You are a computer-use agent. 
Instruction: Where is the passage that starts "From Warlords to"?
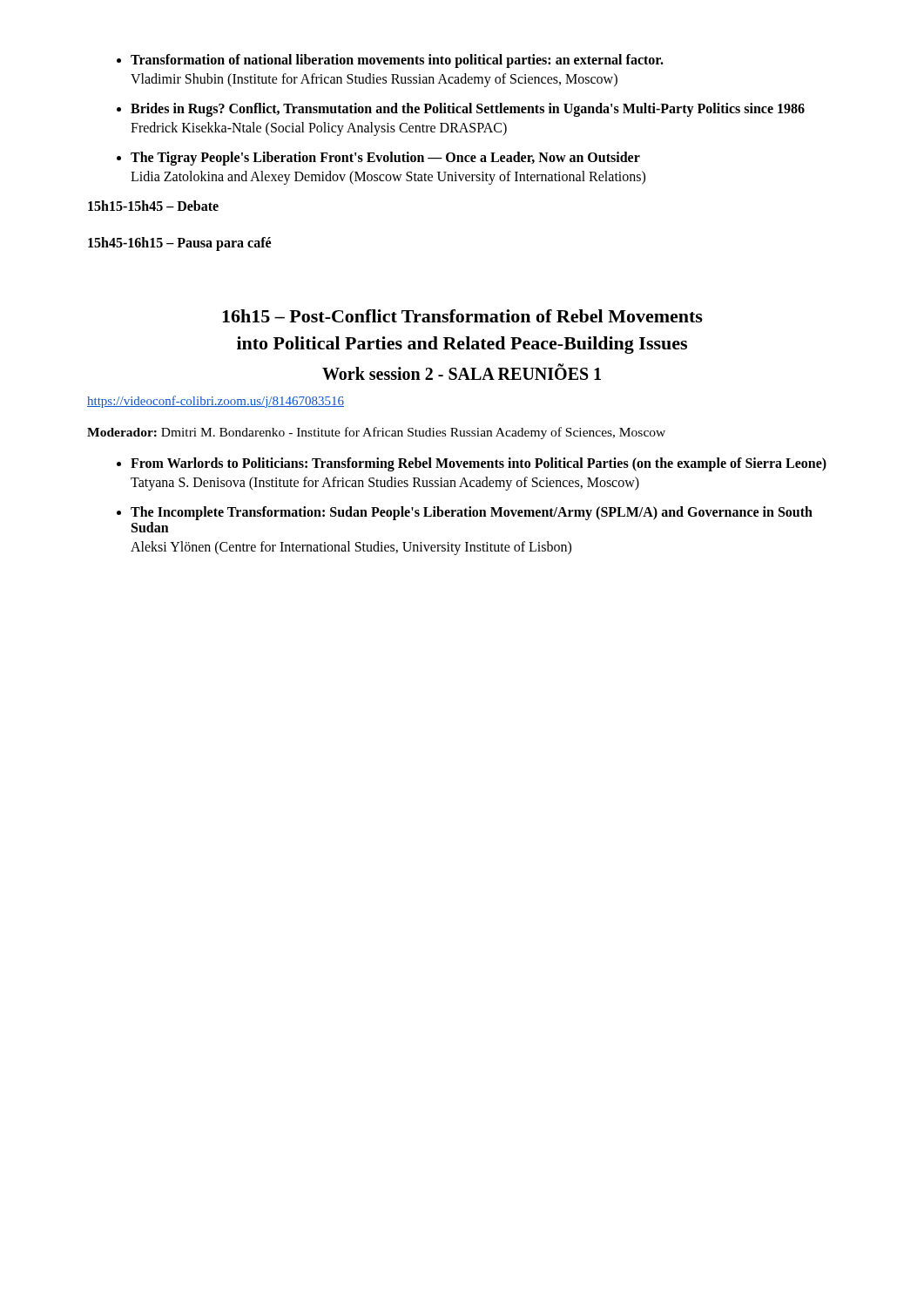[x=484, y=473]
